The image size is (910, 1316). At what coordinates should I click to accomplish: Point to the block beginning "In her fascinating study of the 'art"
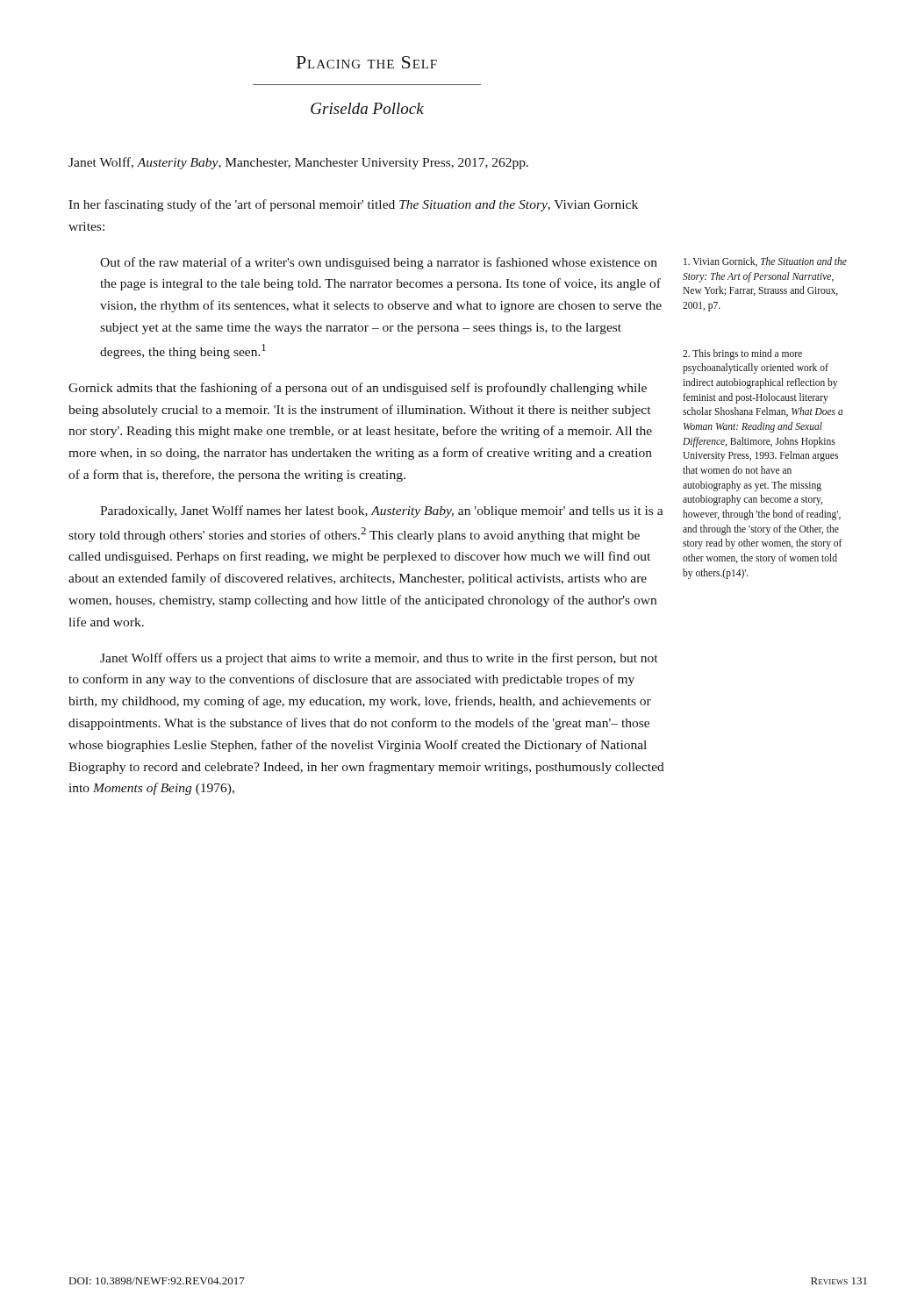pos(353,215)
